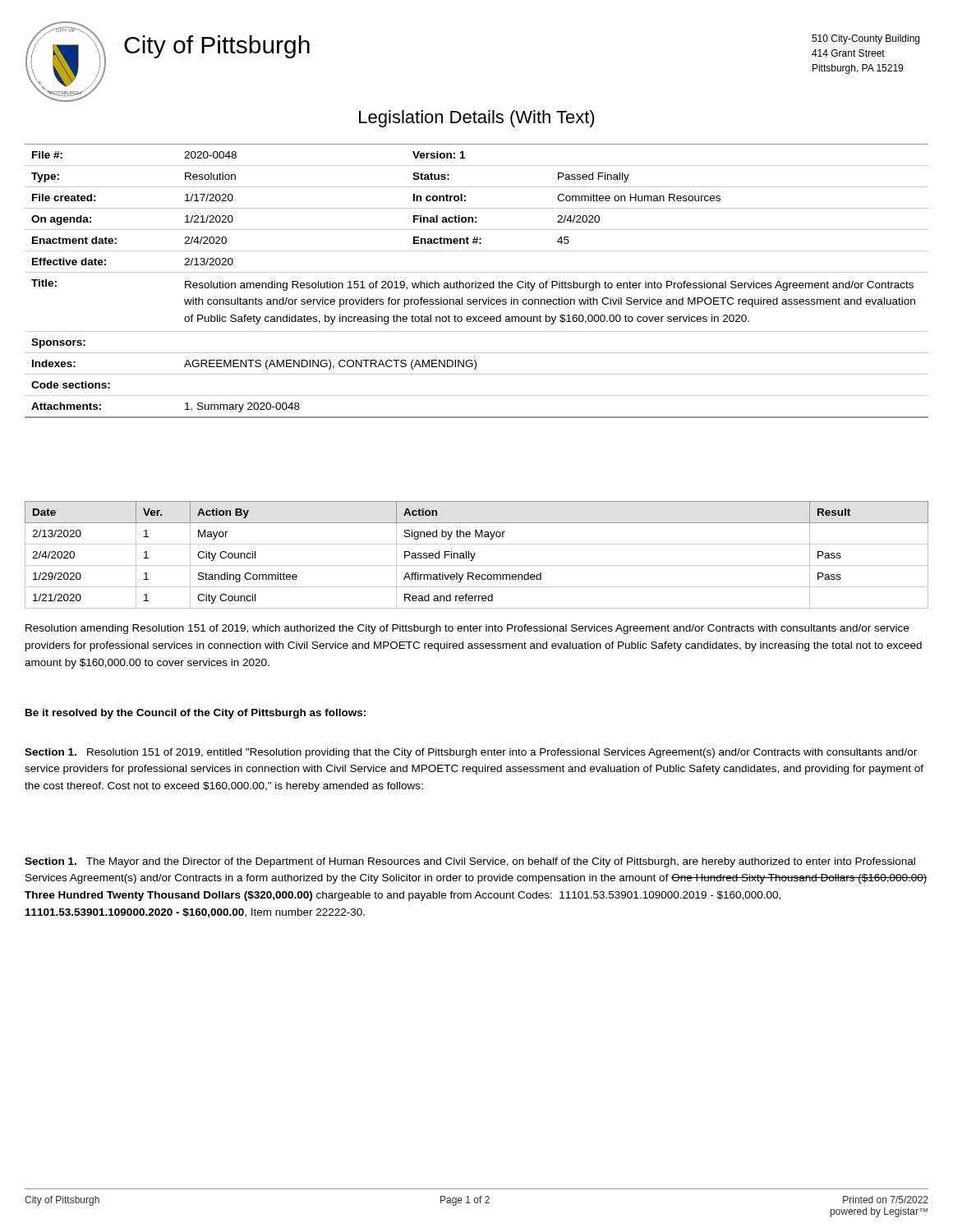Locate the title containing "City of Pittsburgh"
953x1232 pixels.
[217, 45]
